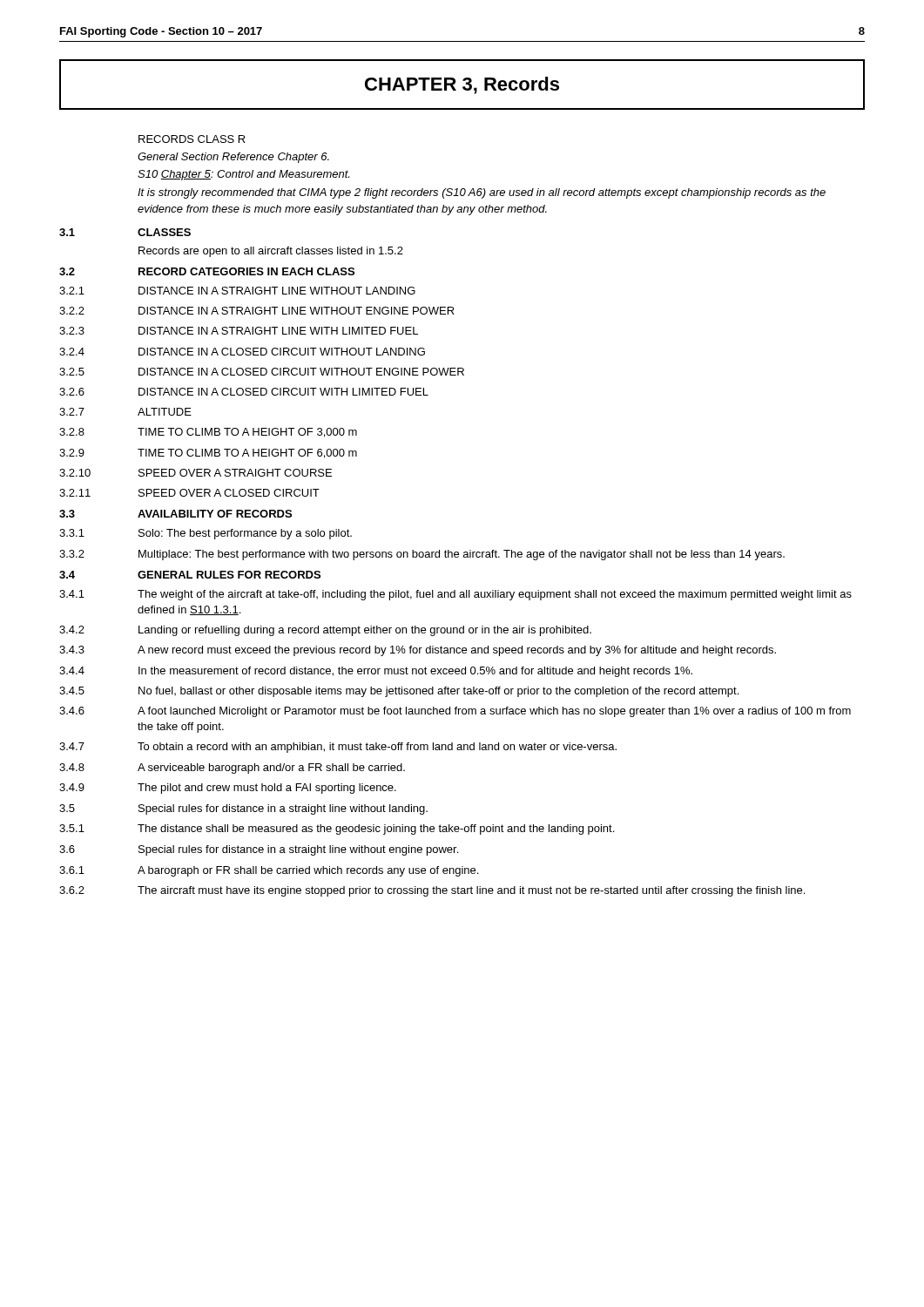Viewport: 924px width, 1307px height.
Task: Click on the list item that says "3.2.10 SPEED OVER A STRAIGHT COURSE"
Action: [x=196, y=473]
